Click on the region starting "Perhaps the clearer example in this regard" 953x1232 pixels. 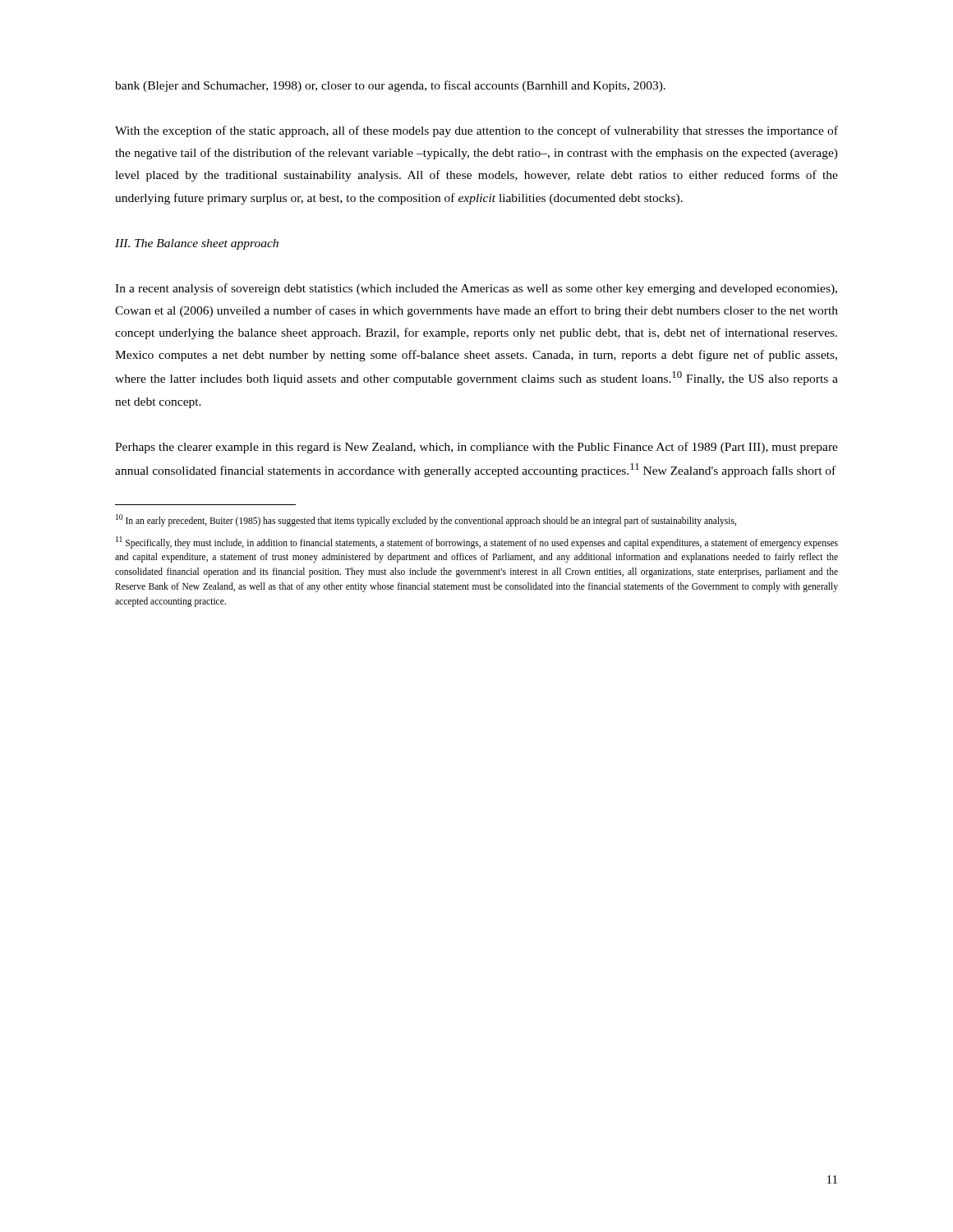click(476, 458)
